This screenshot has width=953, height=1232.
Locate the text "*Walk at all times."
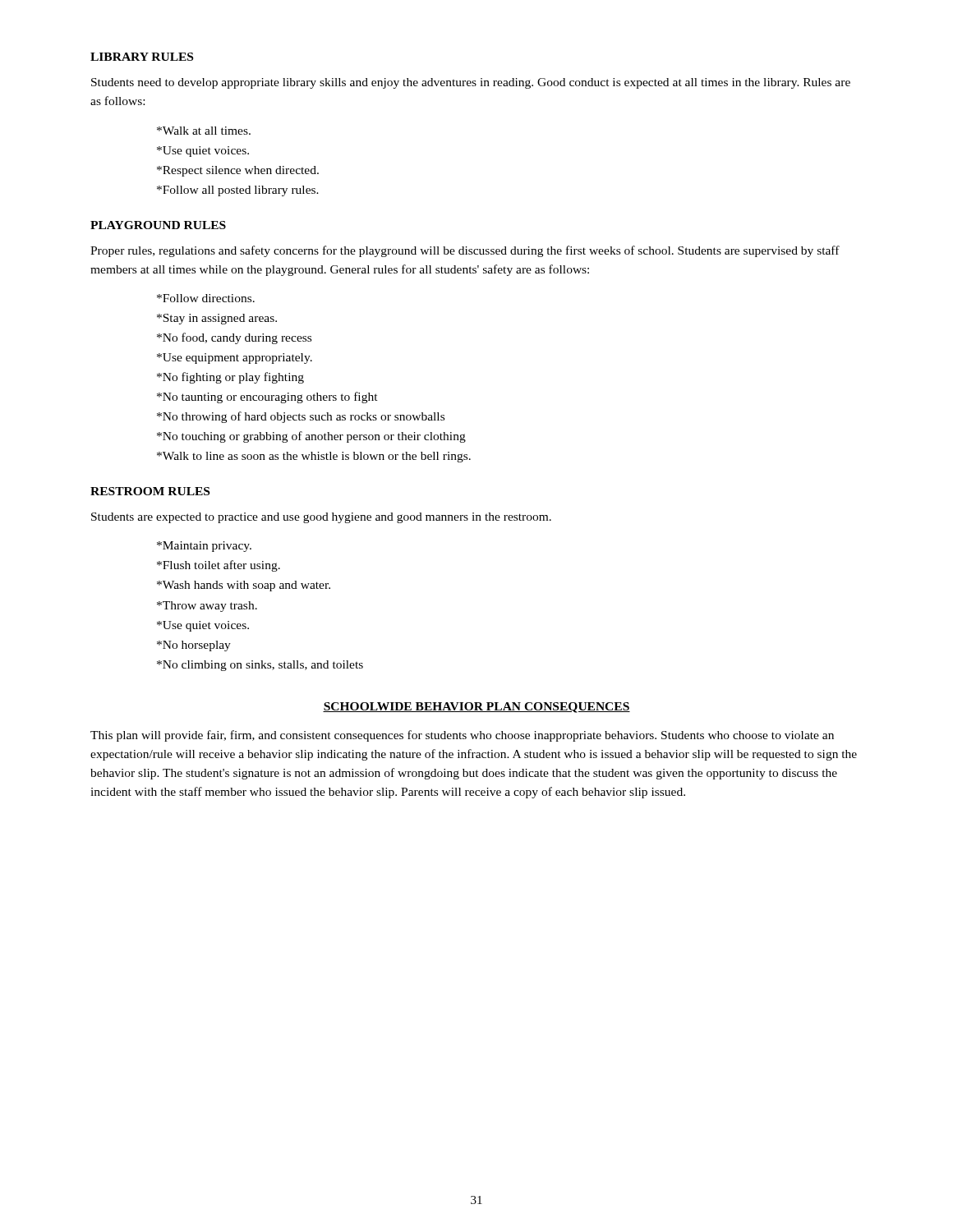point(204,130)
